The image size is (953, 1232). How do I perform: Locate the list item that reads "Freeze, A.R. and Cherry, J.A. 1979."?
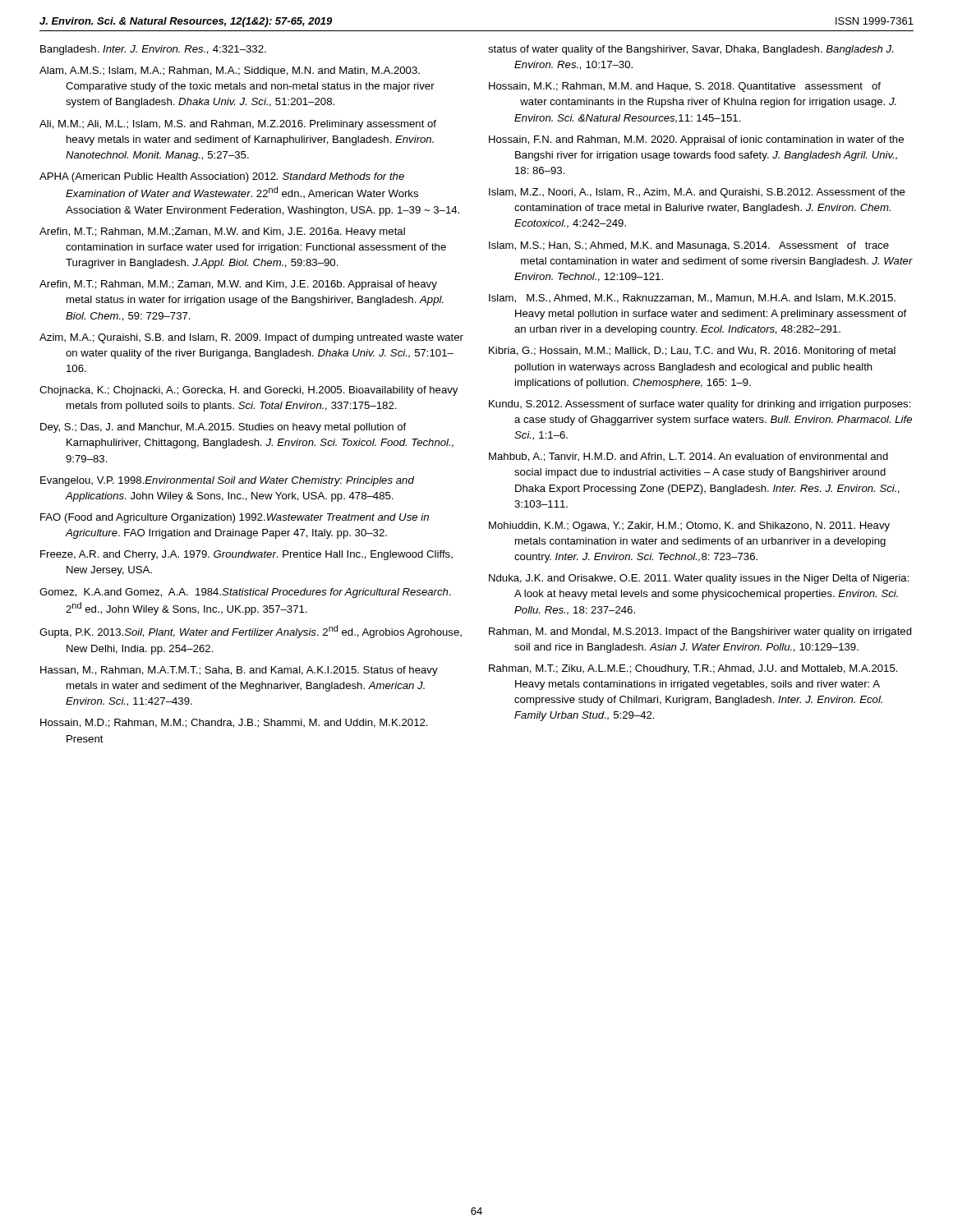(x=246, y=562)
